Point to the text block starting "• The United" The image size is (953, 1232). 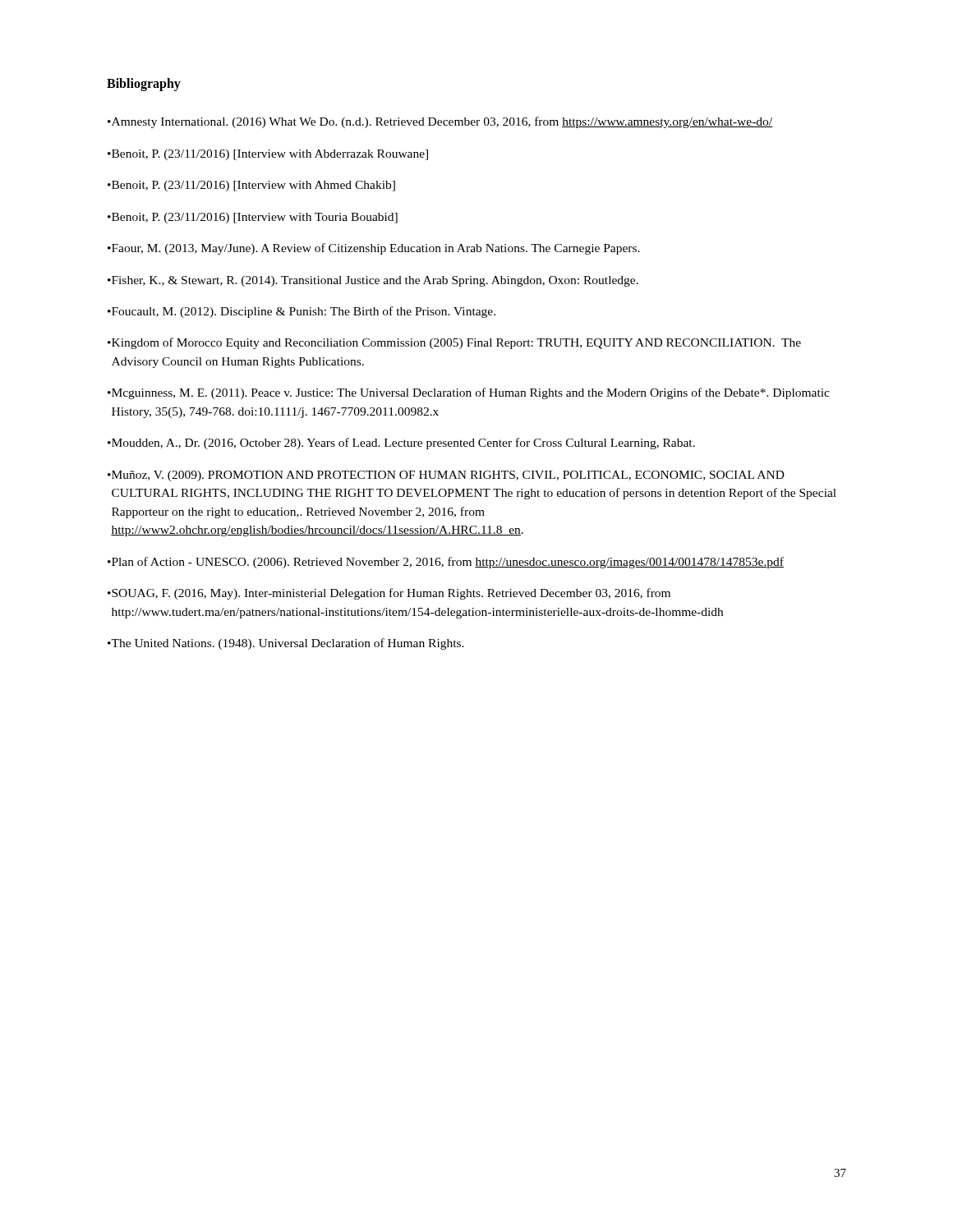point(286,643)
